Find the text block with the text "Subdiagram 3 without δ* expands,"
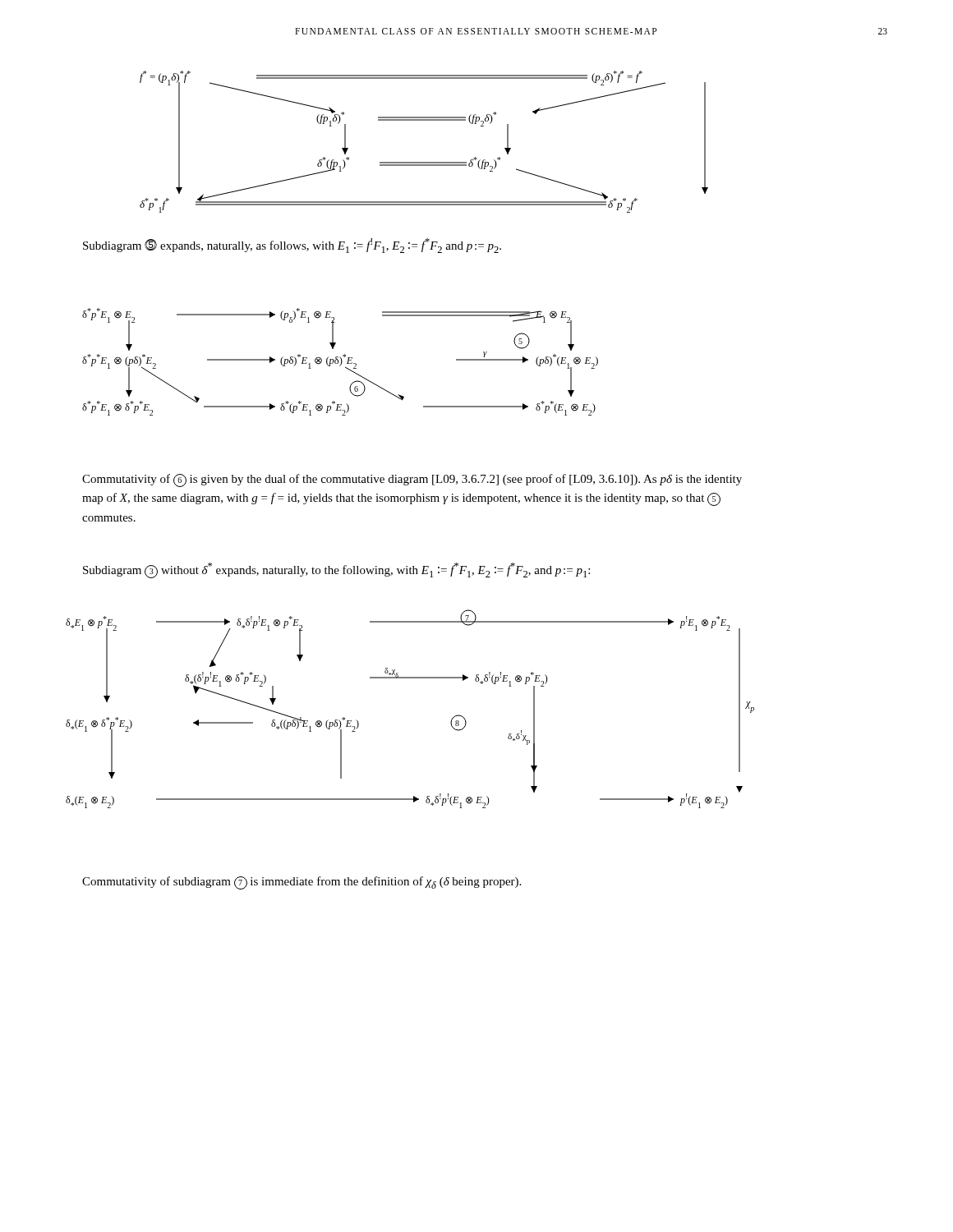 click(x=337, y=570)
